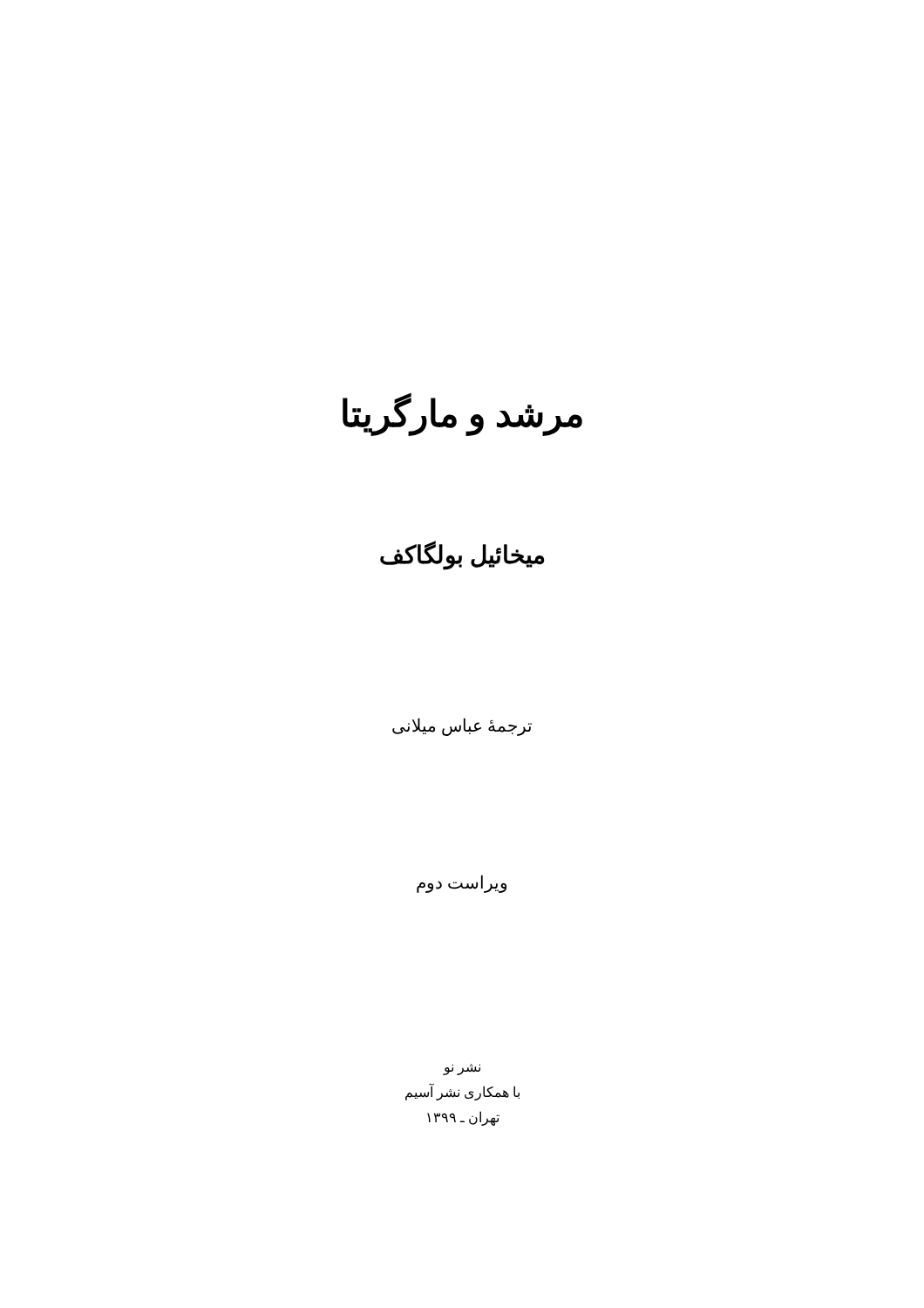Locate the title

pyautogui.click(x=462, y=414)
